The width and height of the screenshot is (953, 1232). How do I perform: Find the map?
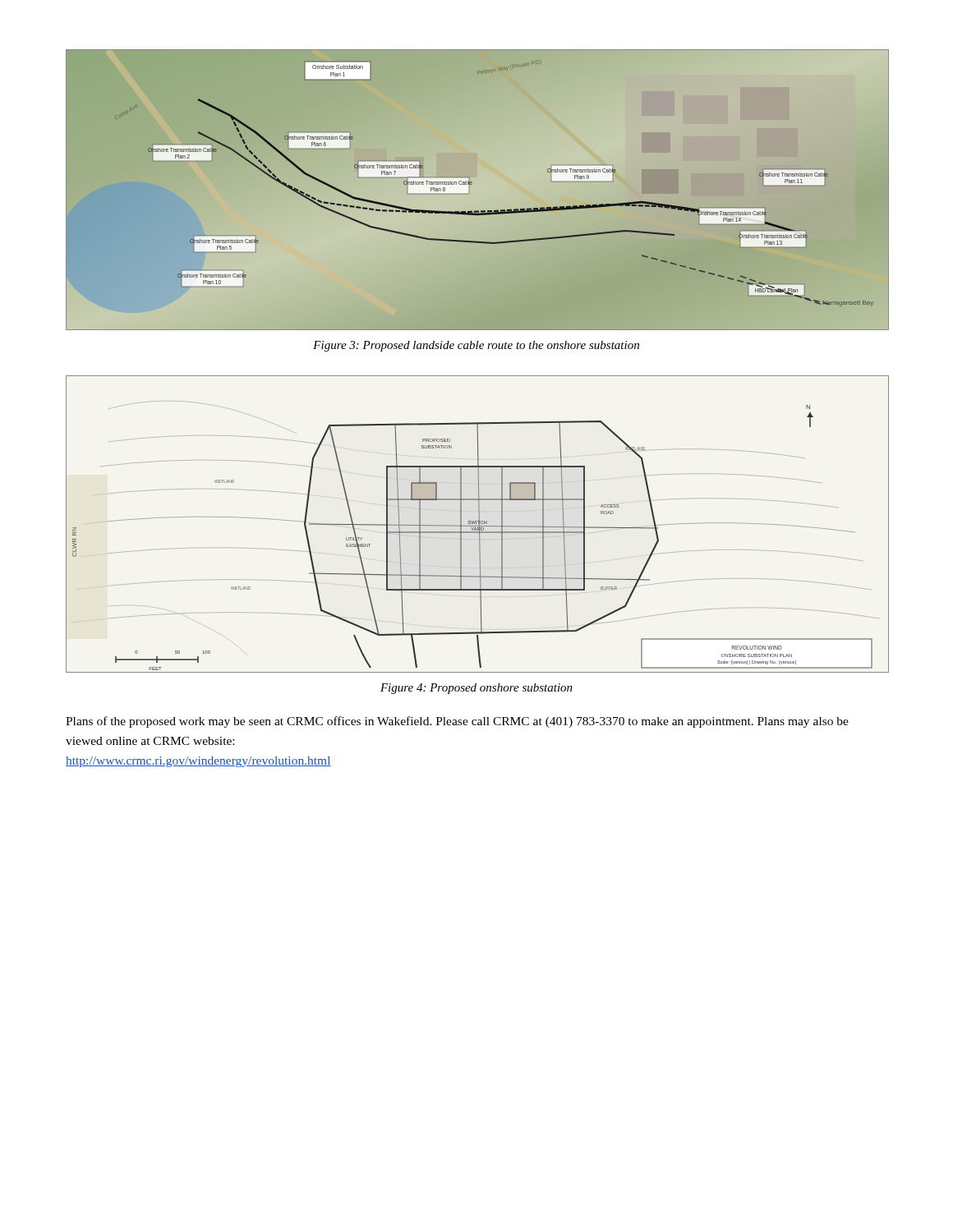pos(477,190)
